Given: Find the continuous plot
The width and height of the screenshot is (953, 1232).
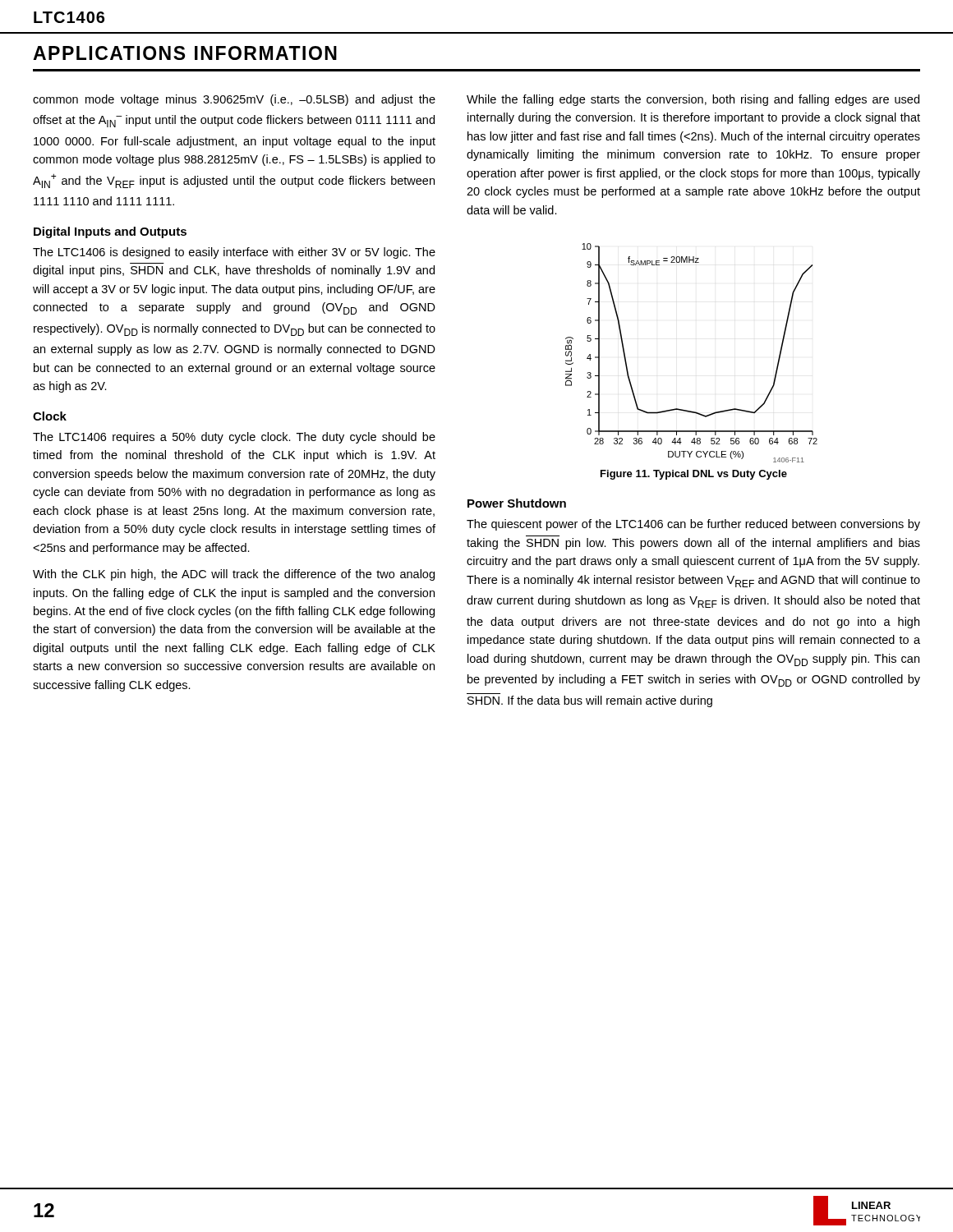Looking at the screenshot, I should [693, 349].
